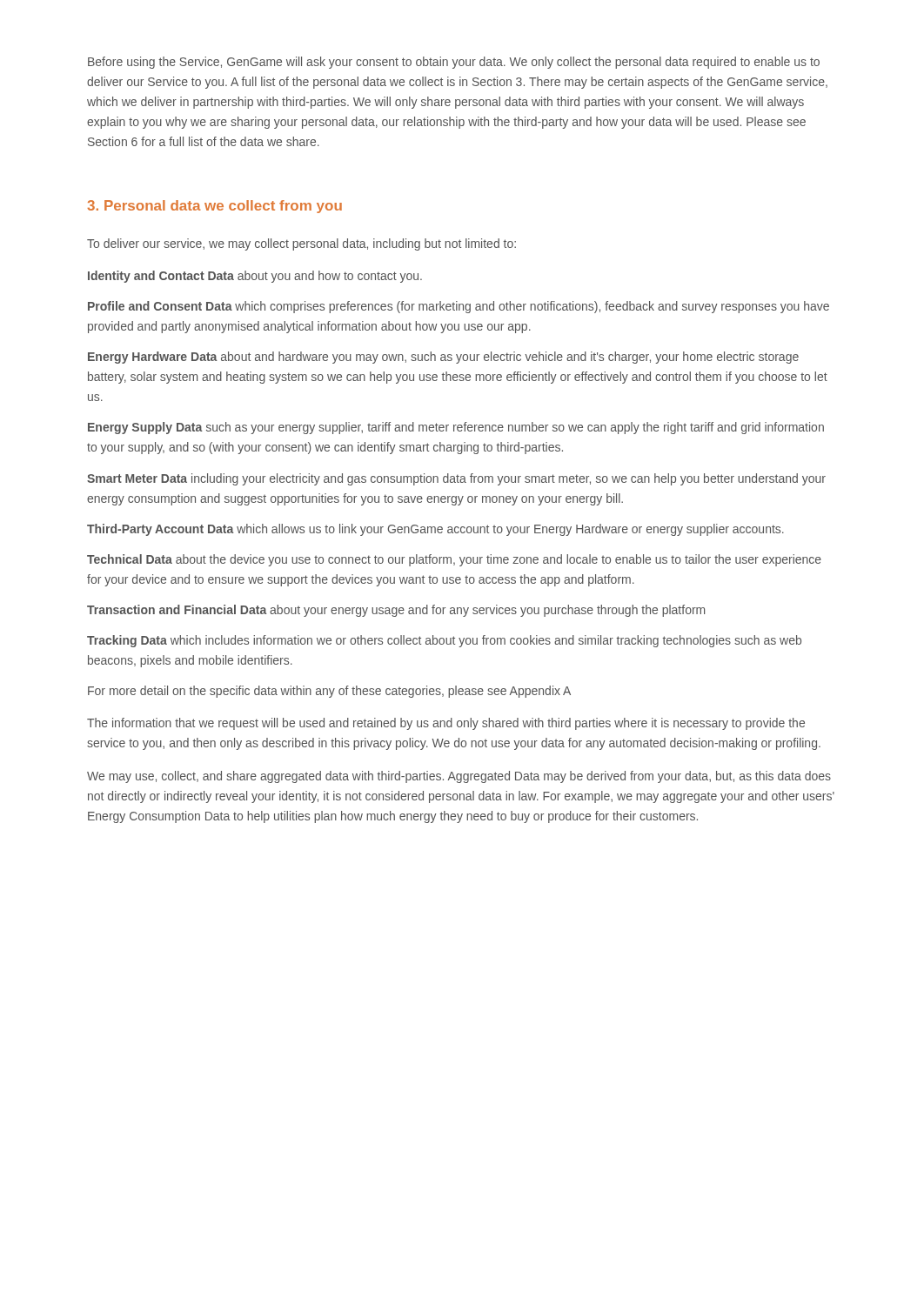Click the passage that begins "Energy Supply Data such as your"

[456, 438]
